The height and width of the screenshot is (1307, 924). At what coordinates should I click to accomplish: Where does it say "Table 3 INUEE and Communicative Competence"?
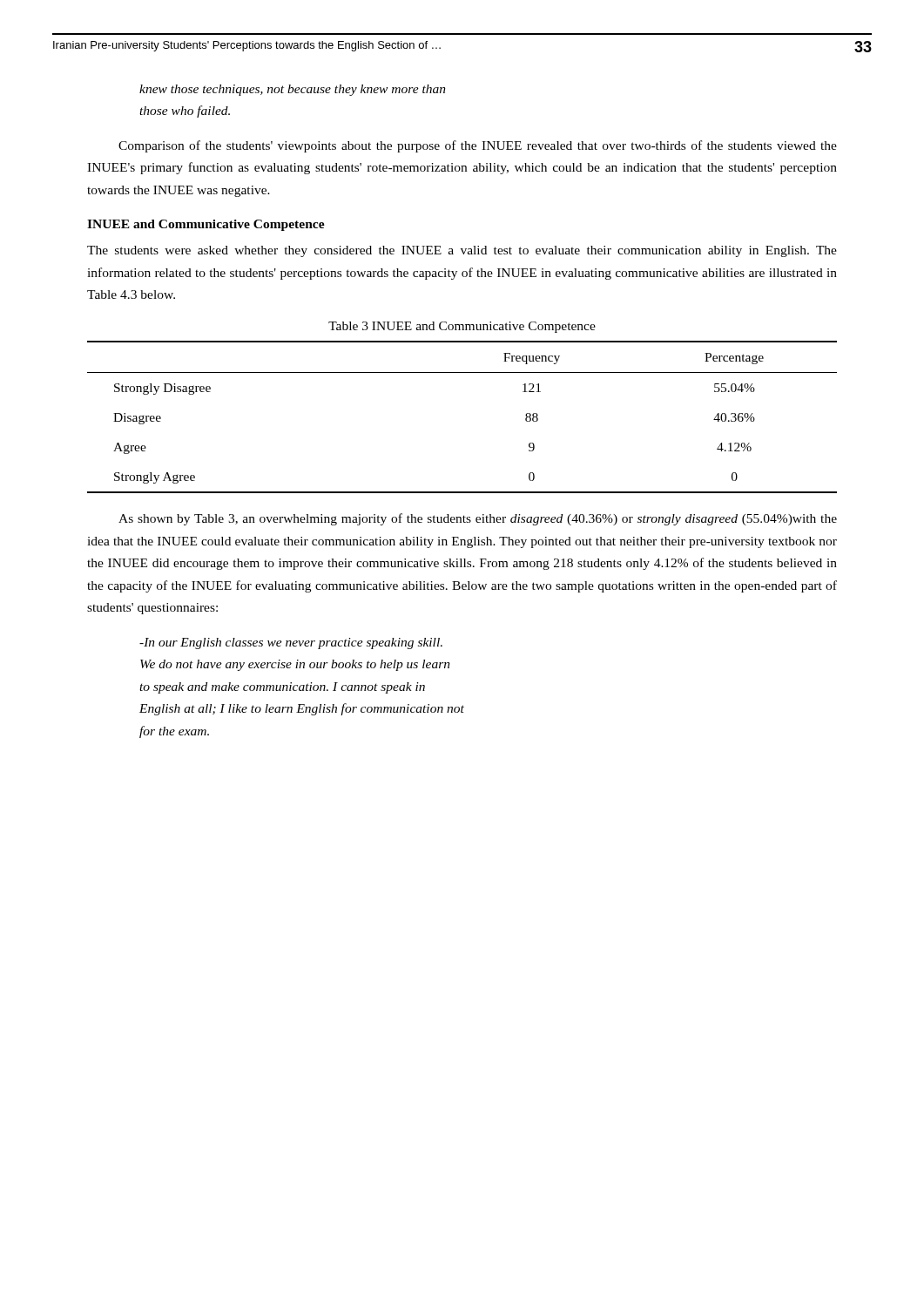tap(462, 325)
